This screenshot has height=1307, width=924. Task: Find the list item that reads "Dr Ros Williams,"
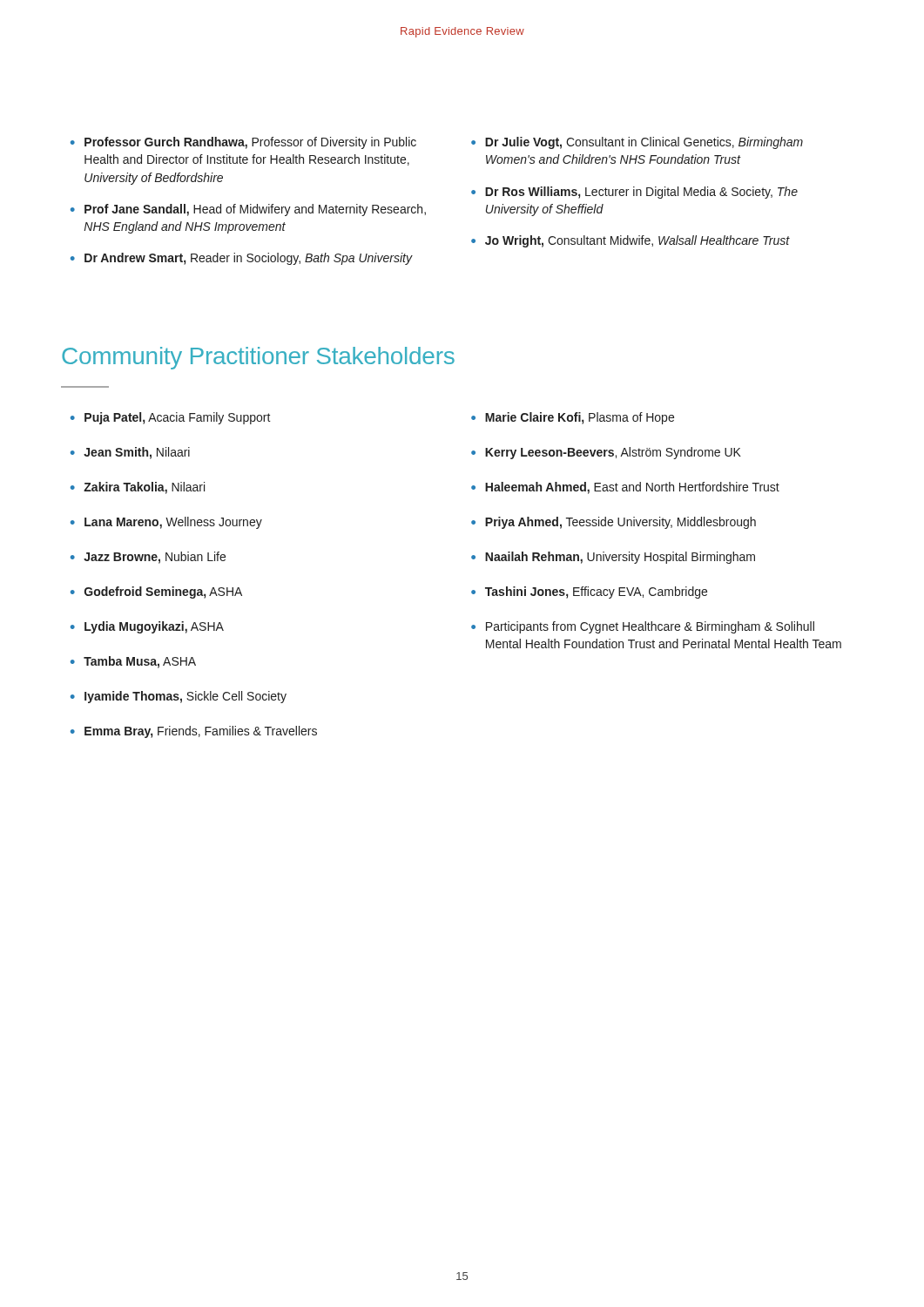click(x=641, y=200)
